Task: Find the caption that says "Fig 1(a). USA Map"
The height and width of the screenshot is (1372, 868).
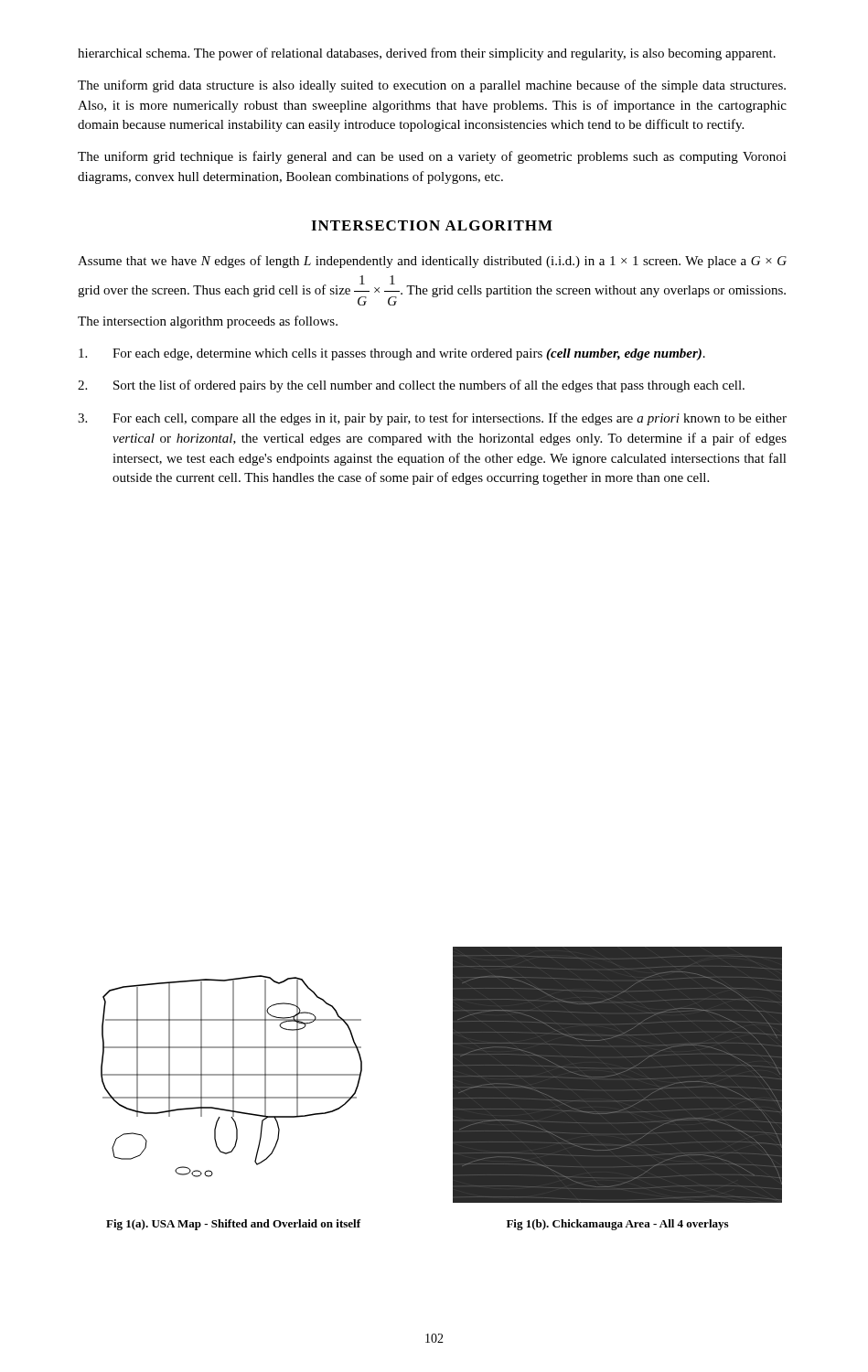Action: click(x=233, y=1223)
